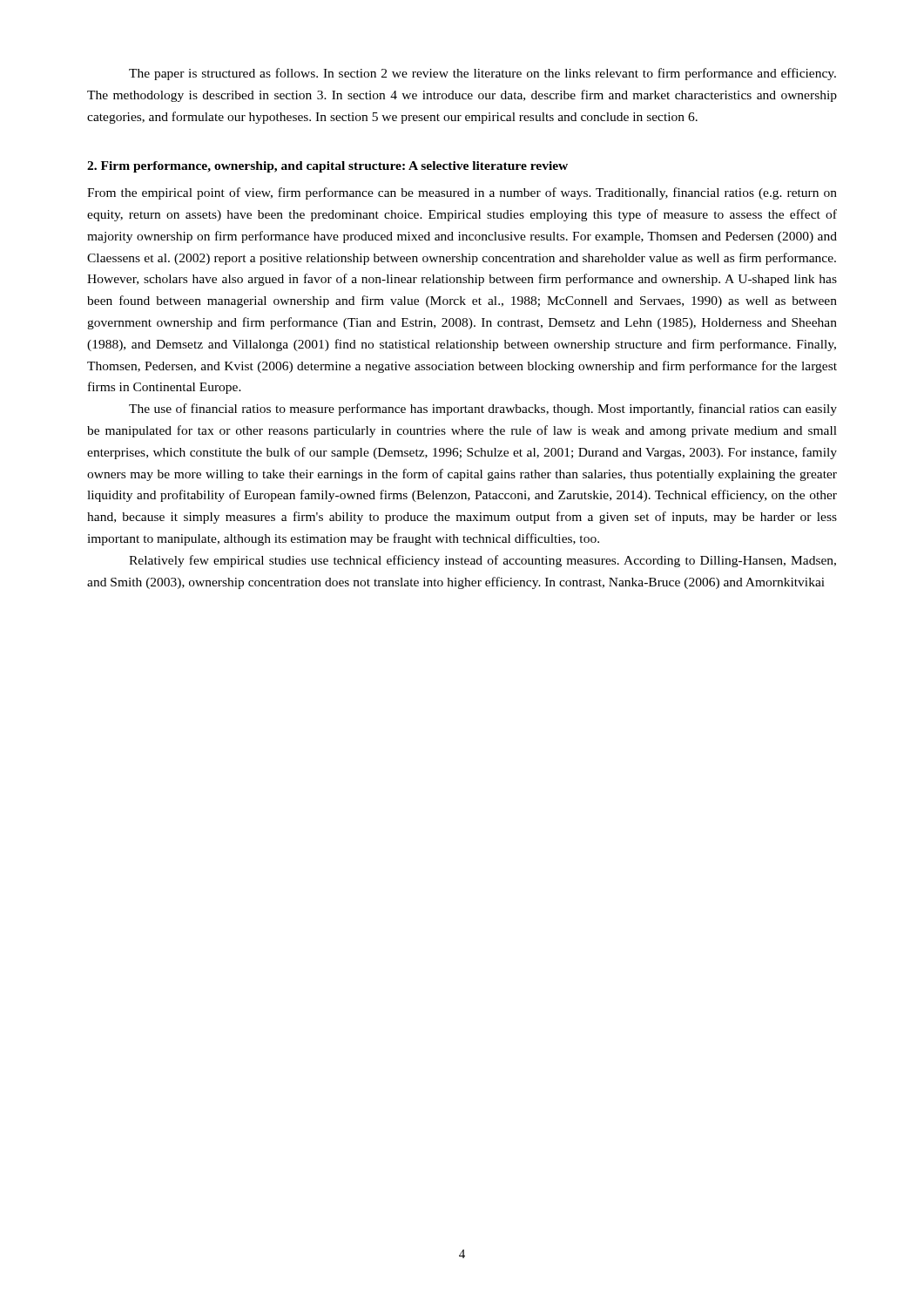Select the passage starting "The use of financial ratios to measure"
Viewport: 924px width, 1307px height.
click(462, 474)
